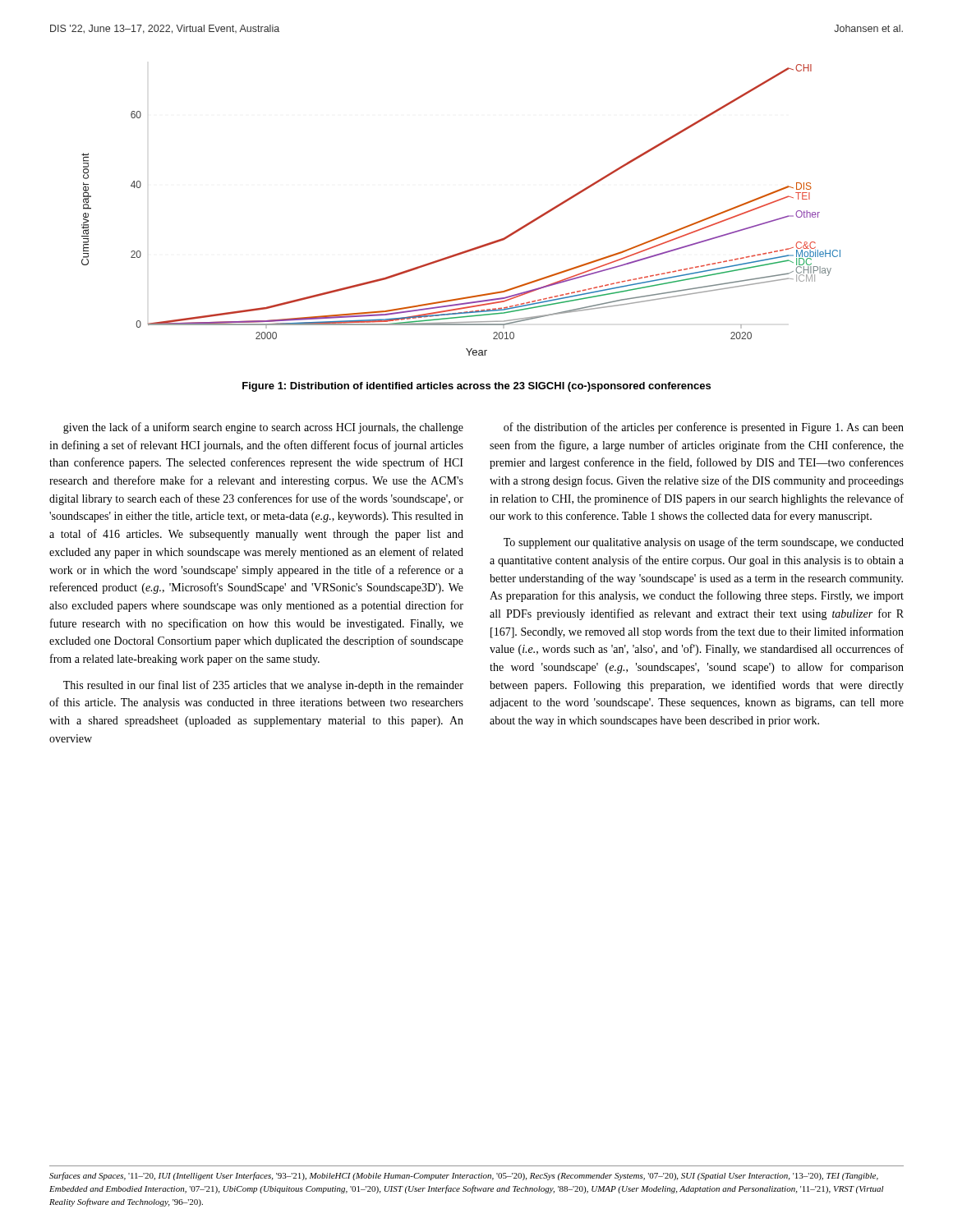
Task: Click on the text block starting "given the lack of a uniform search engine"
Action: click(x=256, y=583)
